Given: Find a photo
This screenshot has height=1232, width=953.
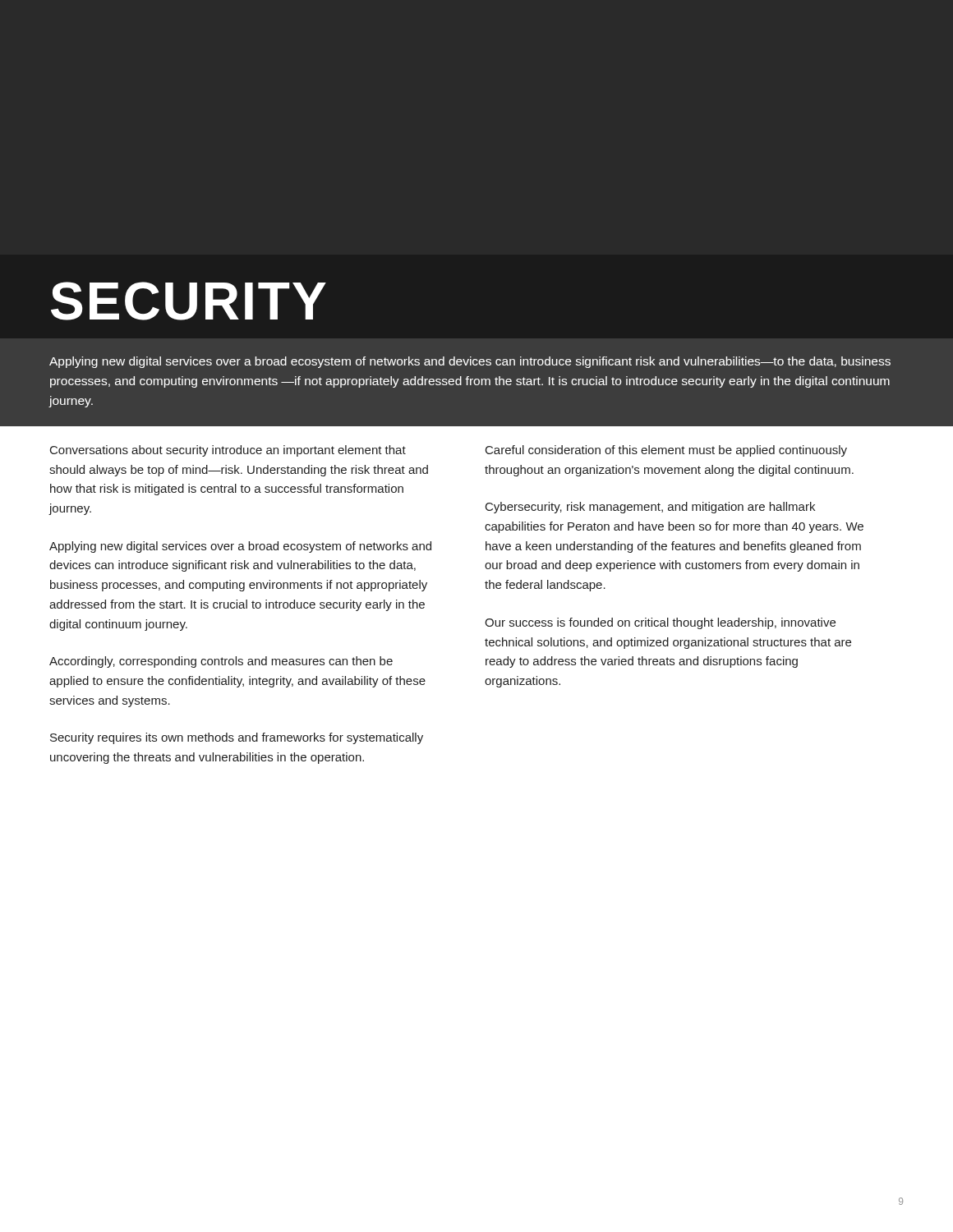Looking at the screenshot, I should (476, 127).
